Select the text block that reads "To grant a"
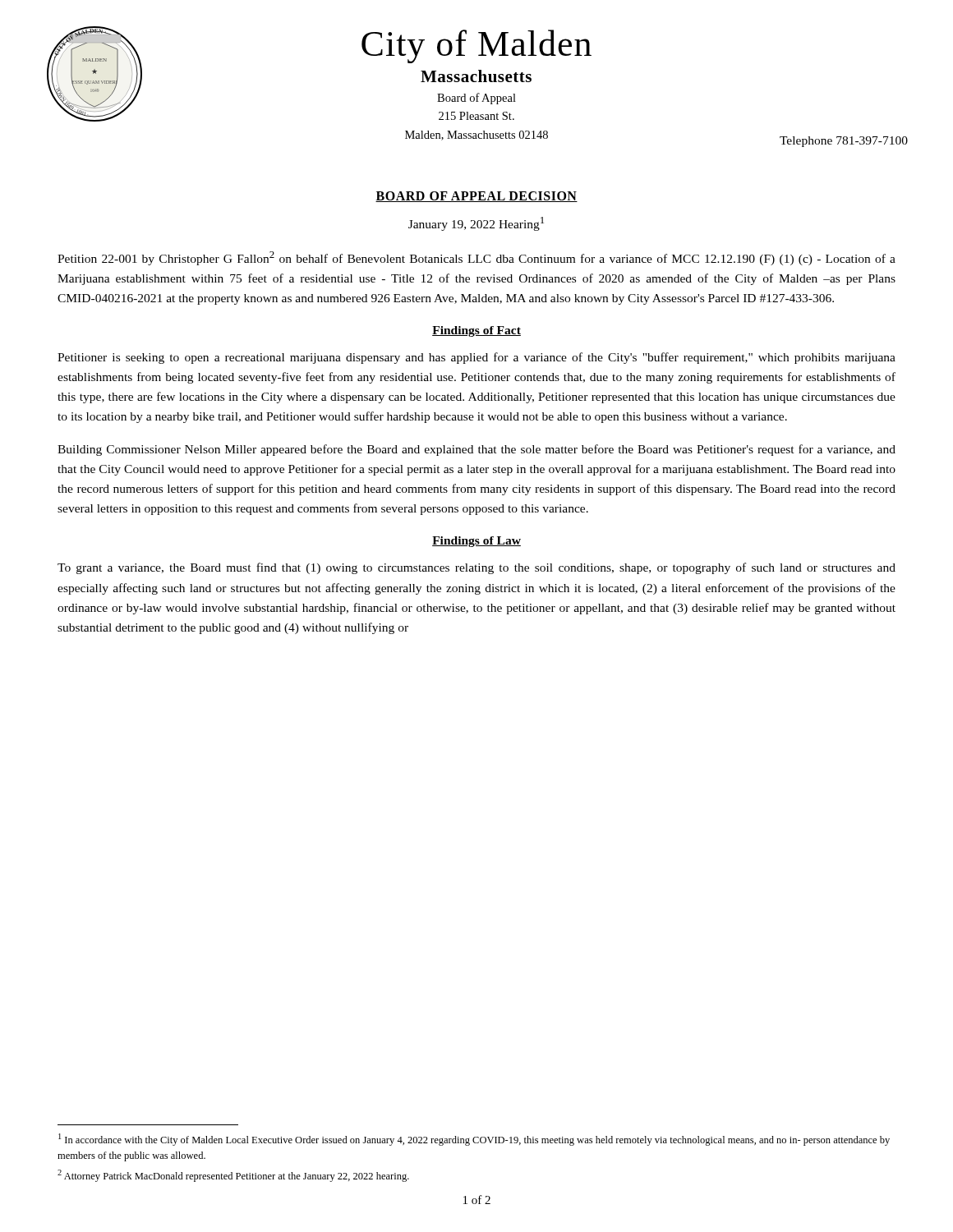 [x=476, y=597]
